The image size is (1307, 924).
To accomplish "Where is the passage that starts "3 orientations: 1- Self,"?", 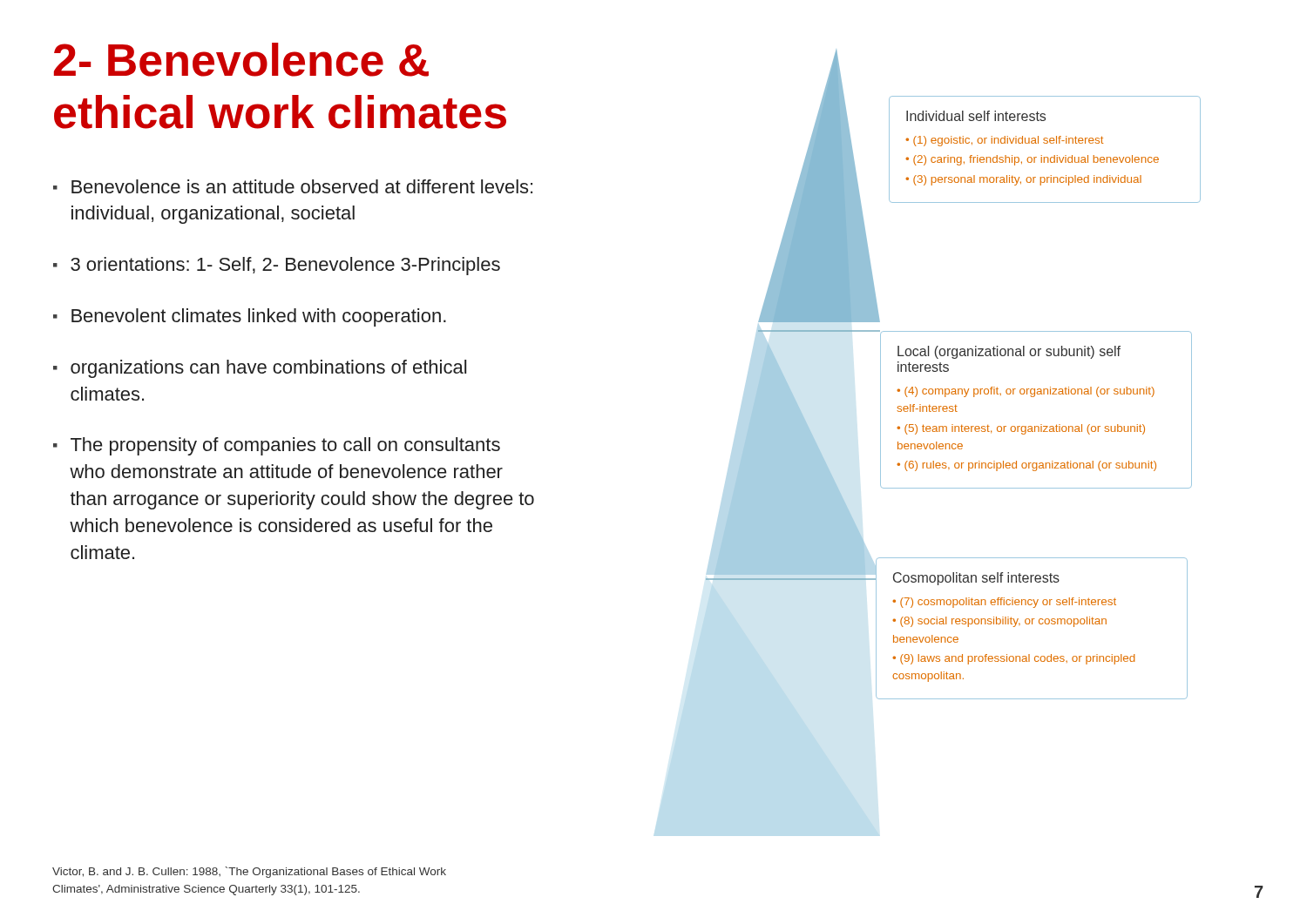I will click(x=285, y=264).
